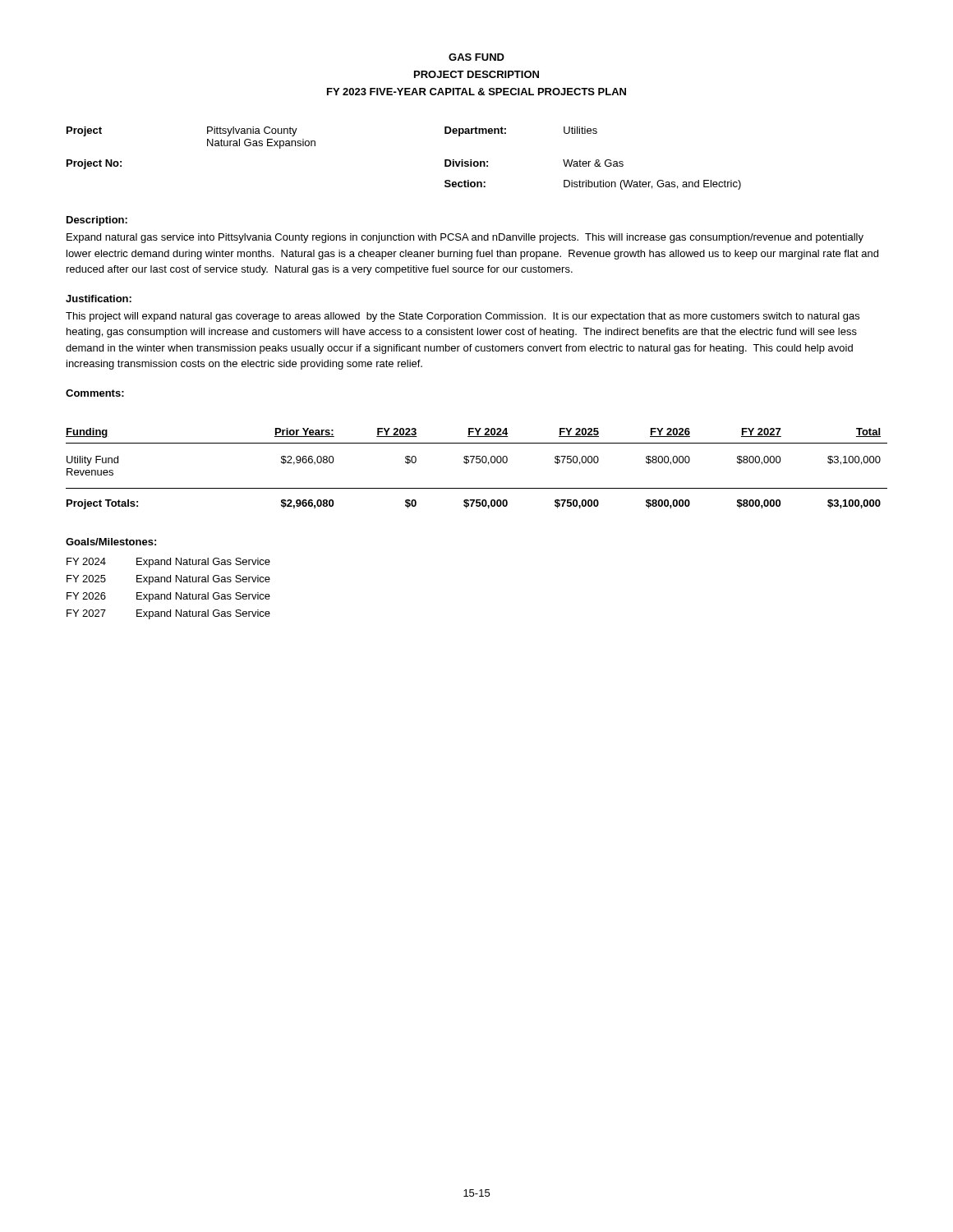
Task: Find the list item containing "FY 2024Expand Natural Gas Service"
Action: point(168,561)
